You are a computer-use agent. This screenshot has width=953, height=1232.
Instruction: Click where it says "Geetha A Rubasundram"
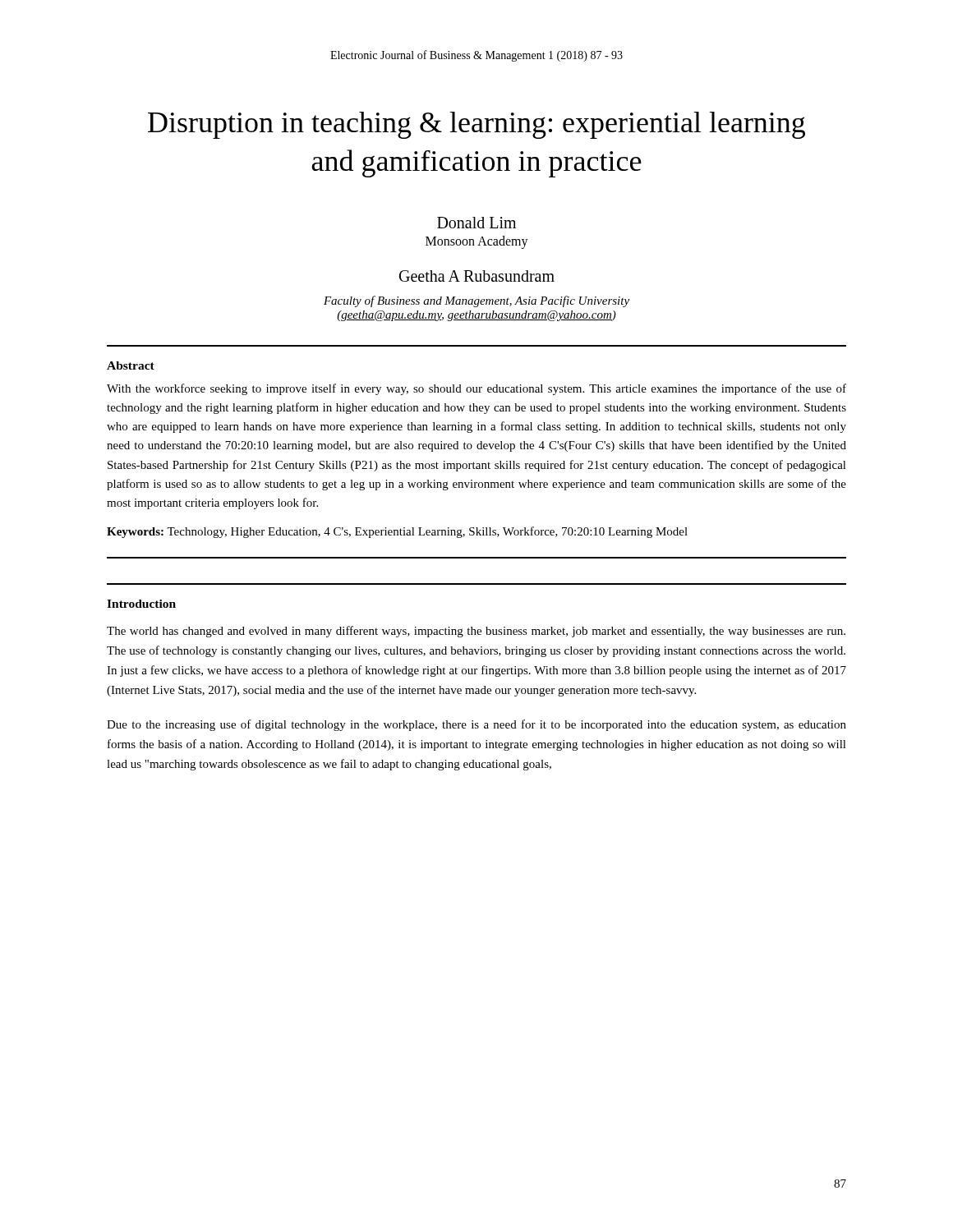tap(476, 276)
